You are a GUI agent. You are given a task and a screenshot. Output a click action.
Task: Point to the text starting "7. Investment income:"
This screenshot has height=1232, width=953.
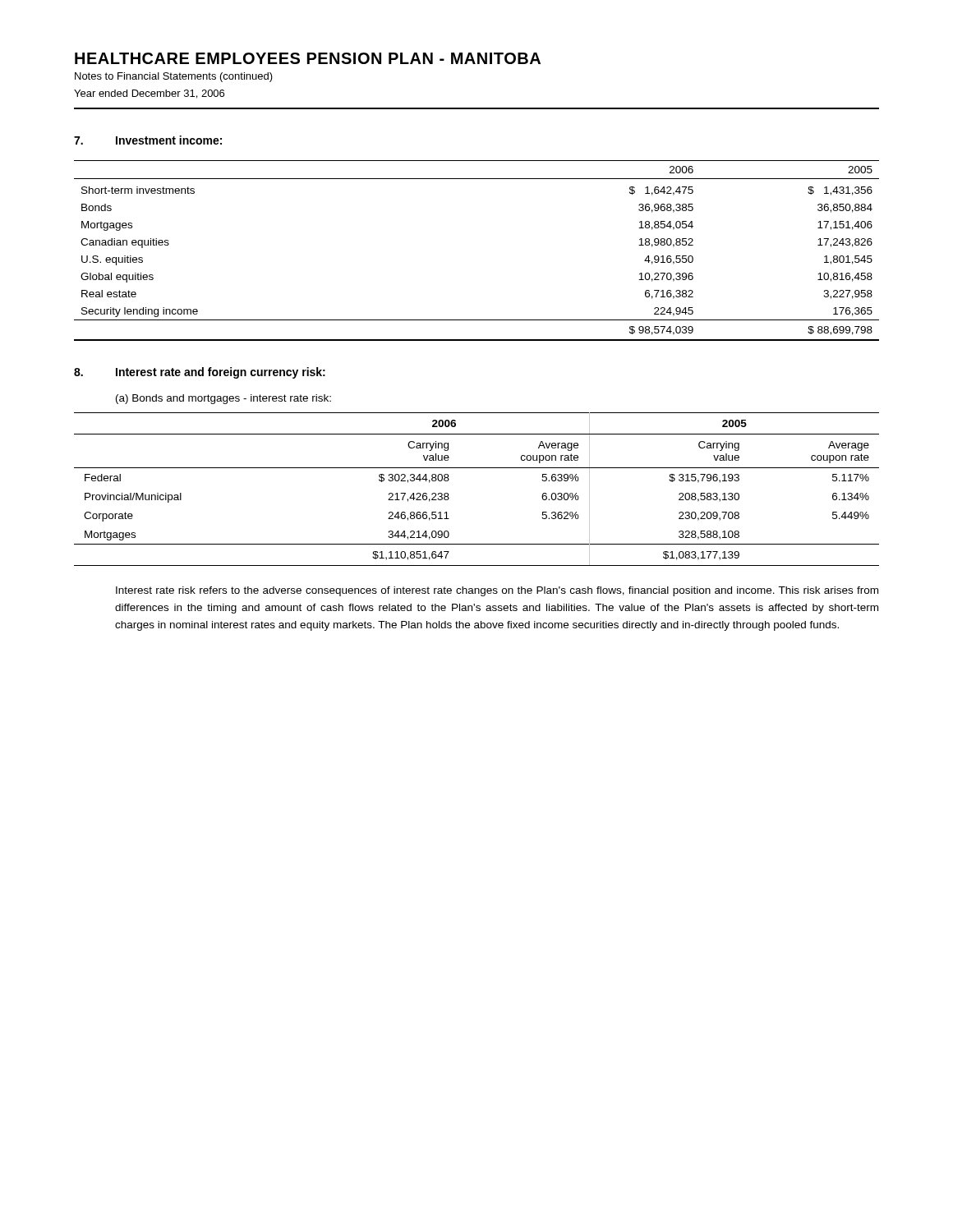[x=148, y=140]
